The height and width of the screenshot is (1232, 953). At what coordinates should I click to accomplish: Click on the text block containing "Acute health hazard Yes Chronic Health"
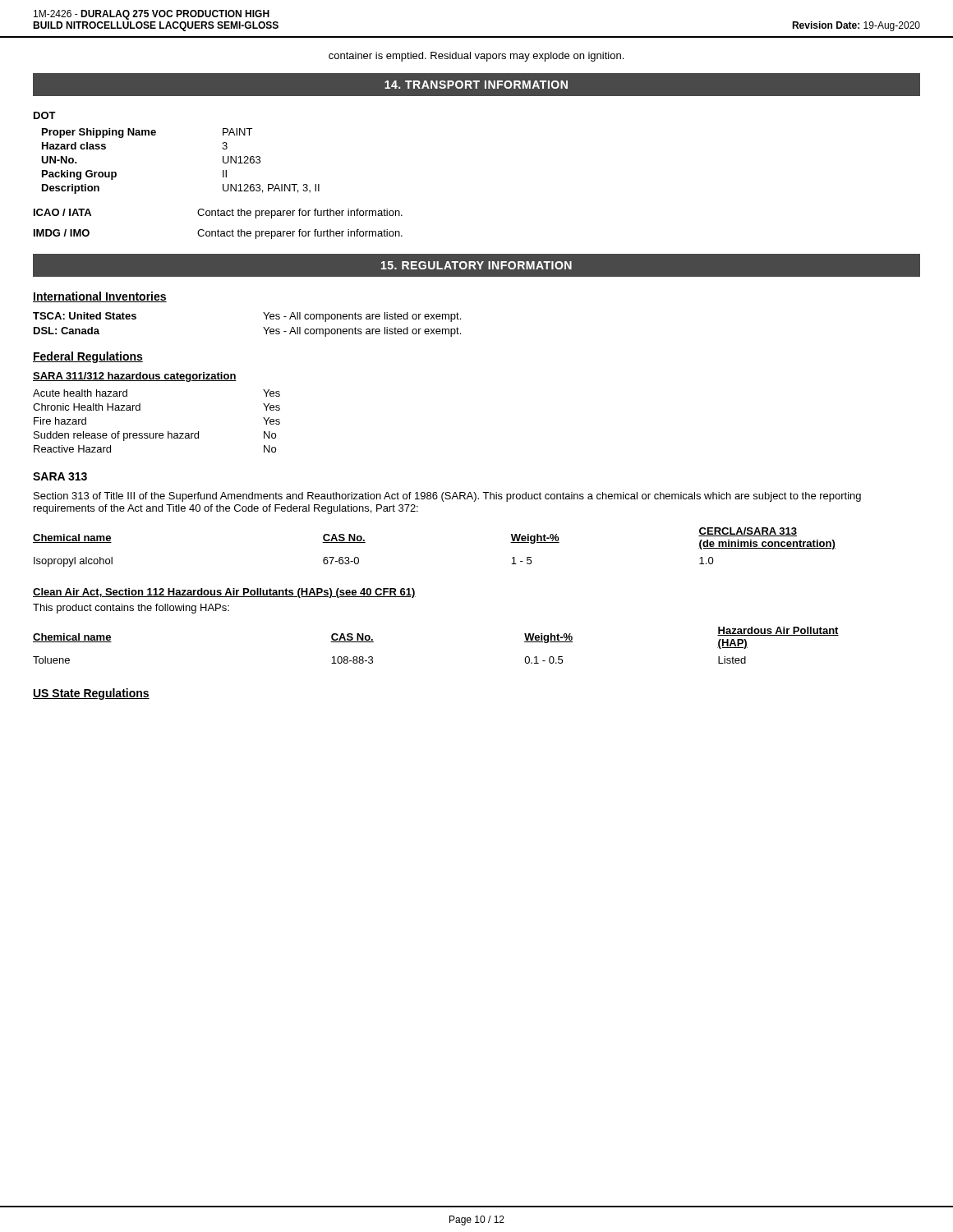point(80,393)
